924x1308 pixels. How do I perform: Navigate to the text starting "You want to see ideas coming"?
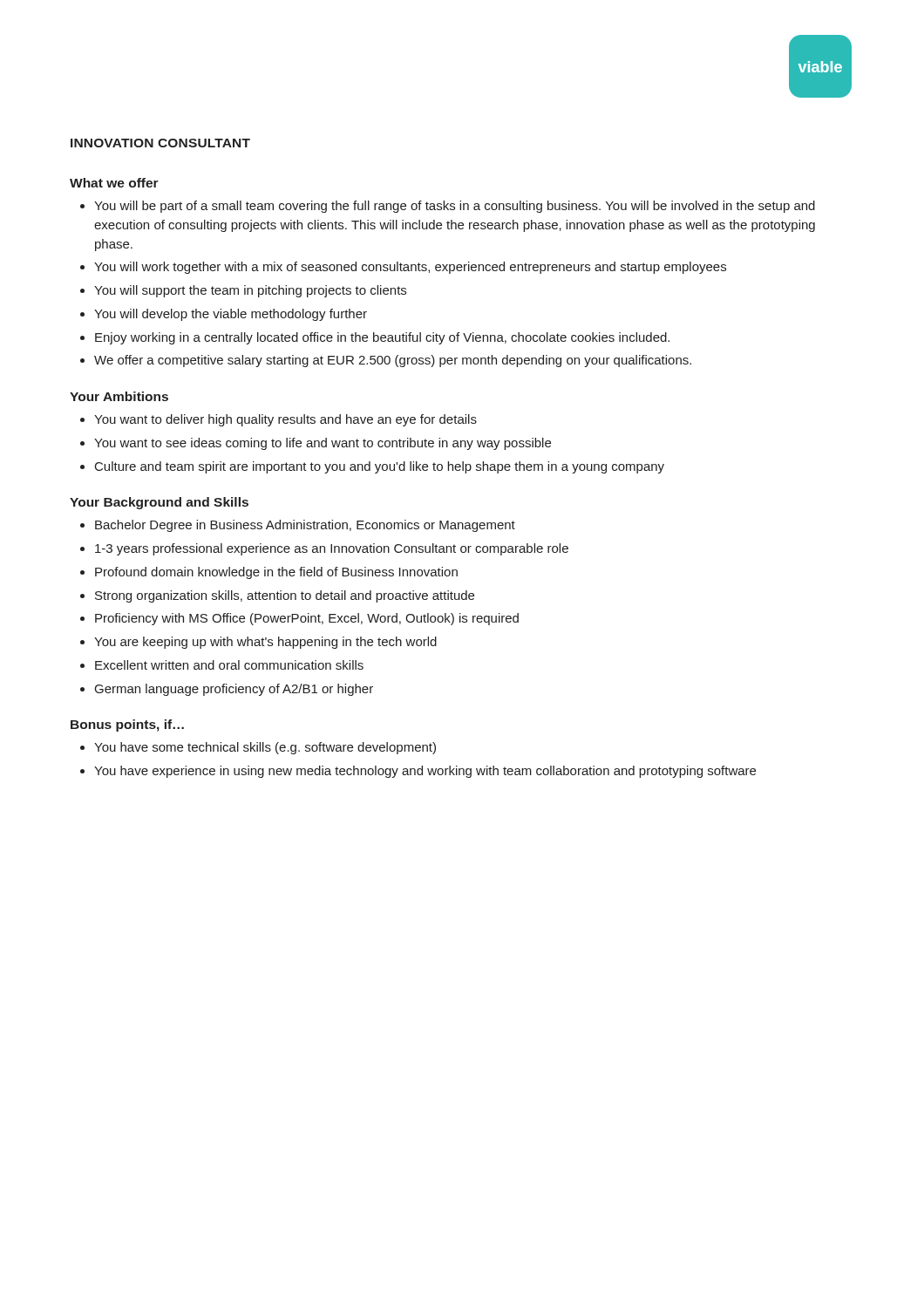click(x=323, y=442)
